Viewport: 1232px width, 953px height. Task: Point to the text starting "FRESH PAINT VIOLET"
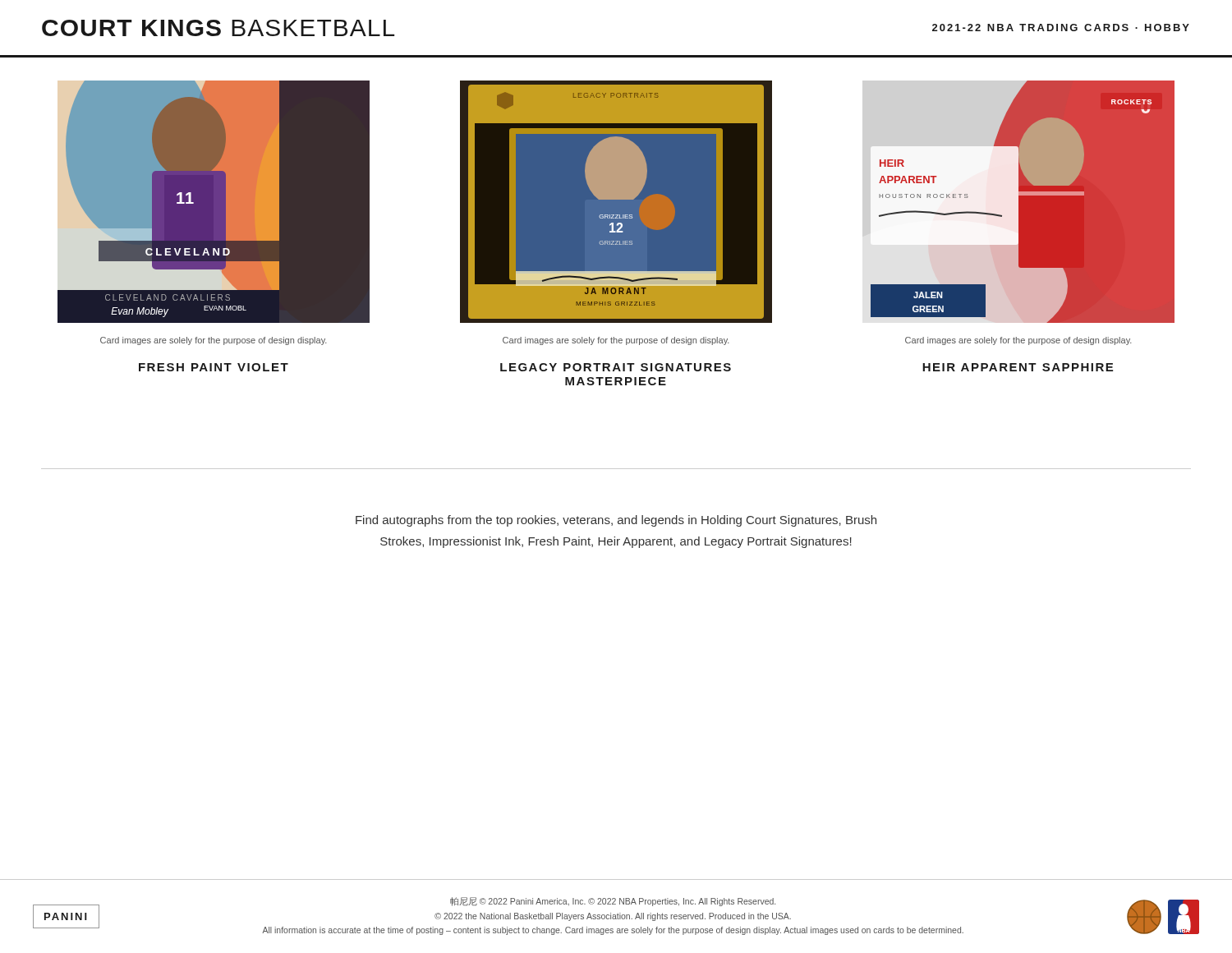point(214,367)
